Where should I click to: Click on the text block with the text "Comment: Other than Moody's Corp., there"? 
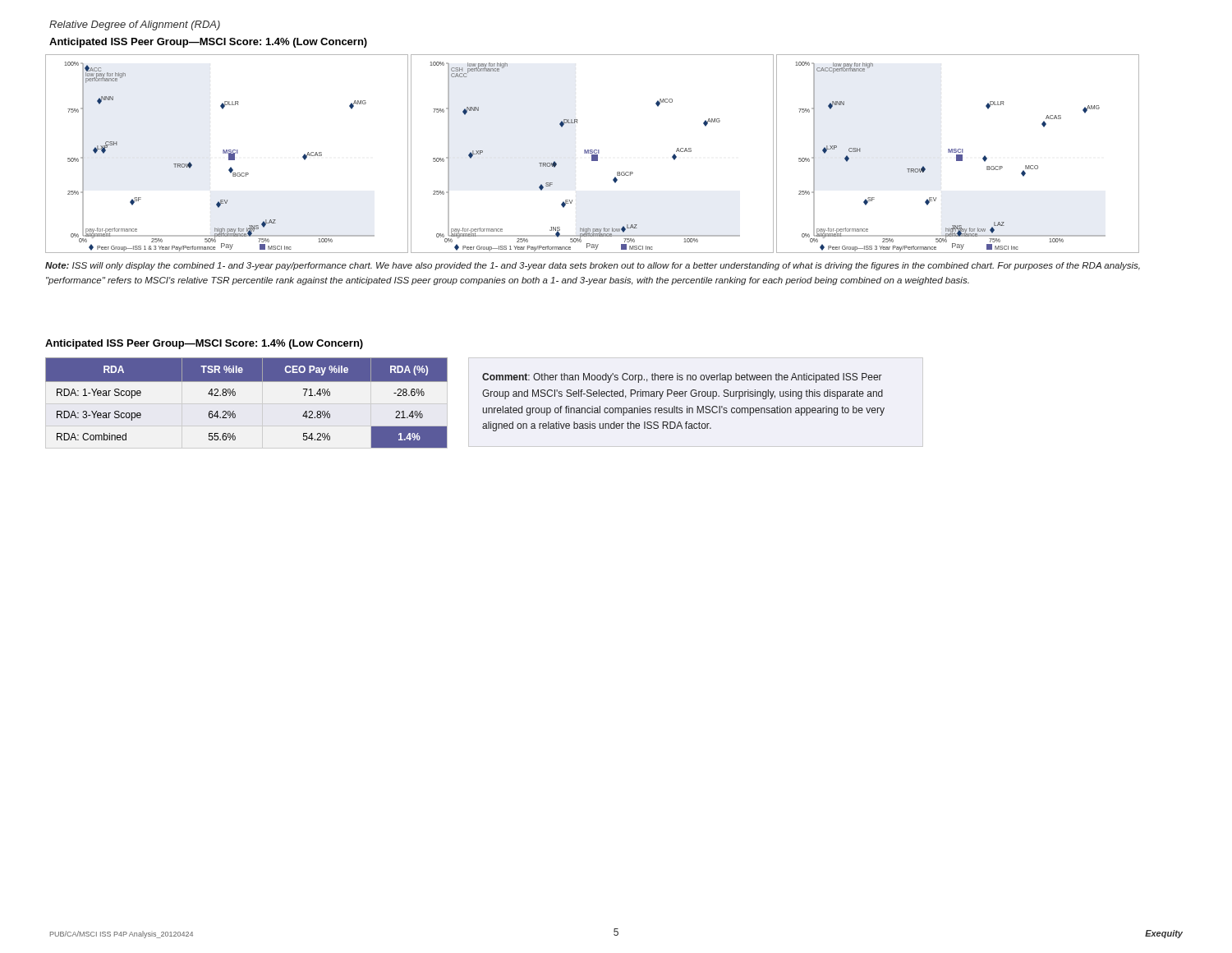click(683, 401)
